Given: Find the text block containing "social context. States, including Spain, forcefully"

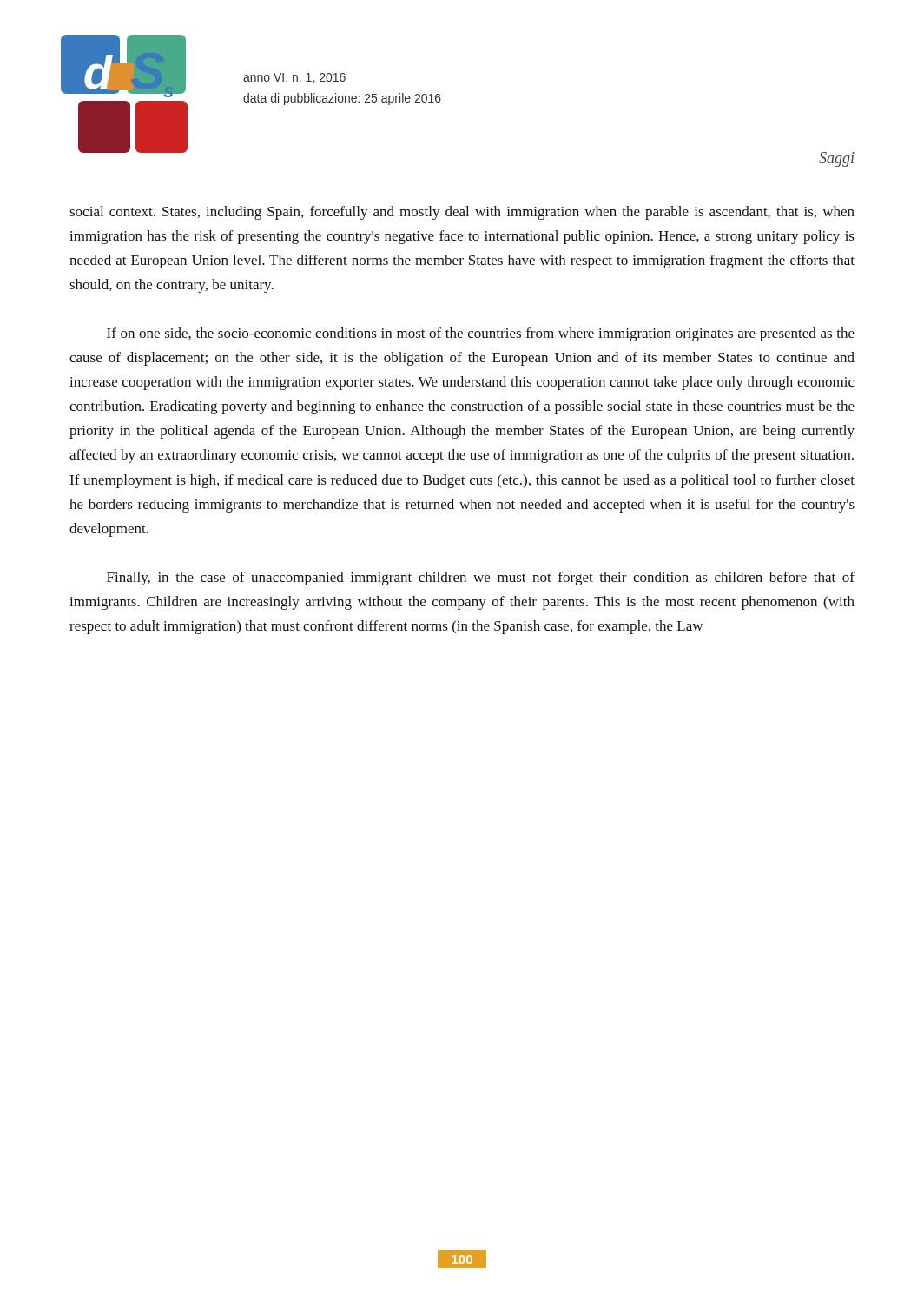Looking at the screenshot, I should click(x=462, y=419).
